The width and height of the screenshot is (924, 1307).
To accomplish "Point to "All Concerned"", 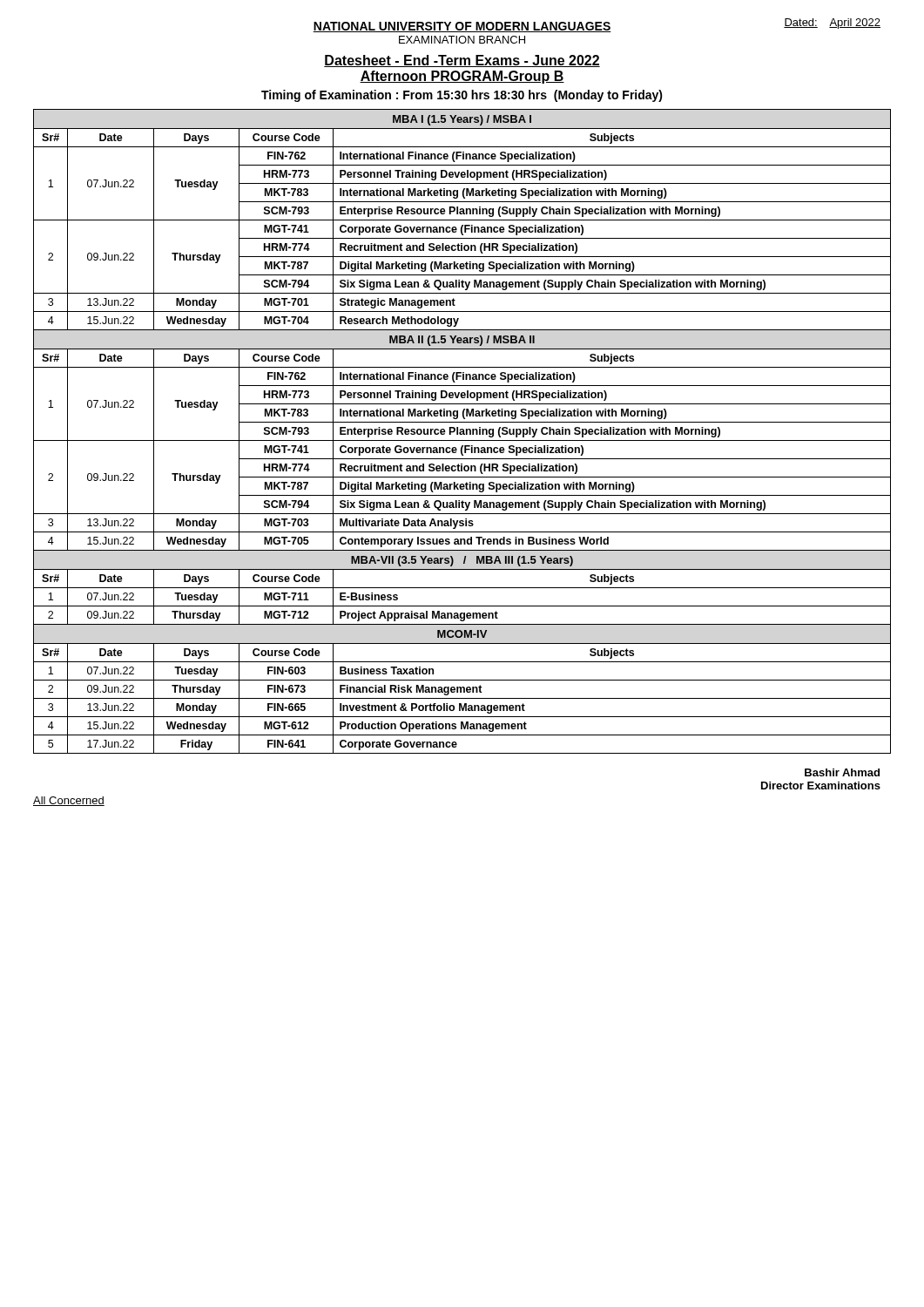I will pyautogui.click(x=69, y=800).
